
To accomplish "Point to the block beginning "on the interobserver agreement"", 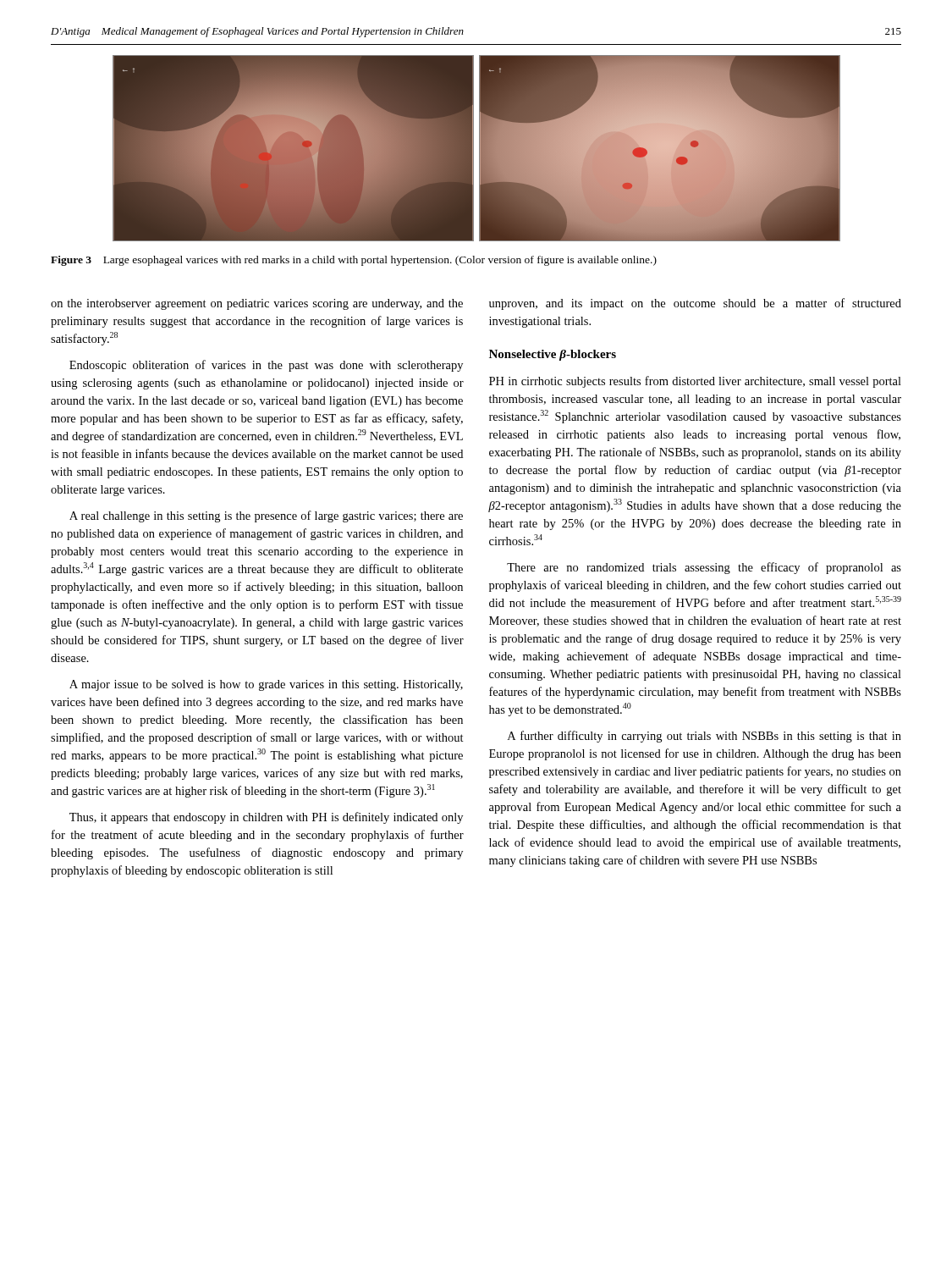I will 257,587.
